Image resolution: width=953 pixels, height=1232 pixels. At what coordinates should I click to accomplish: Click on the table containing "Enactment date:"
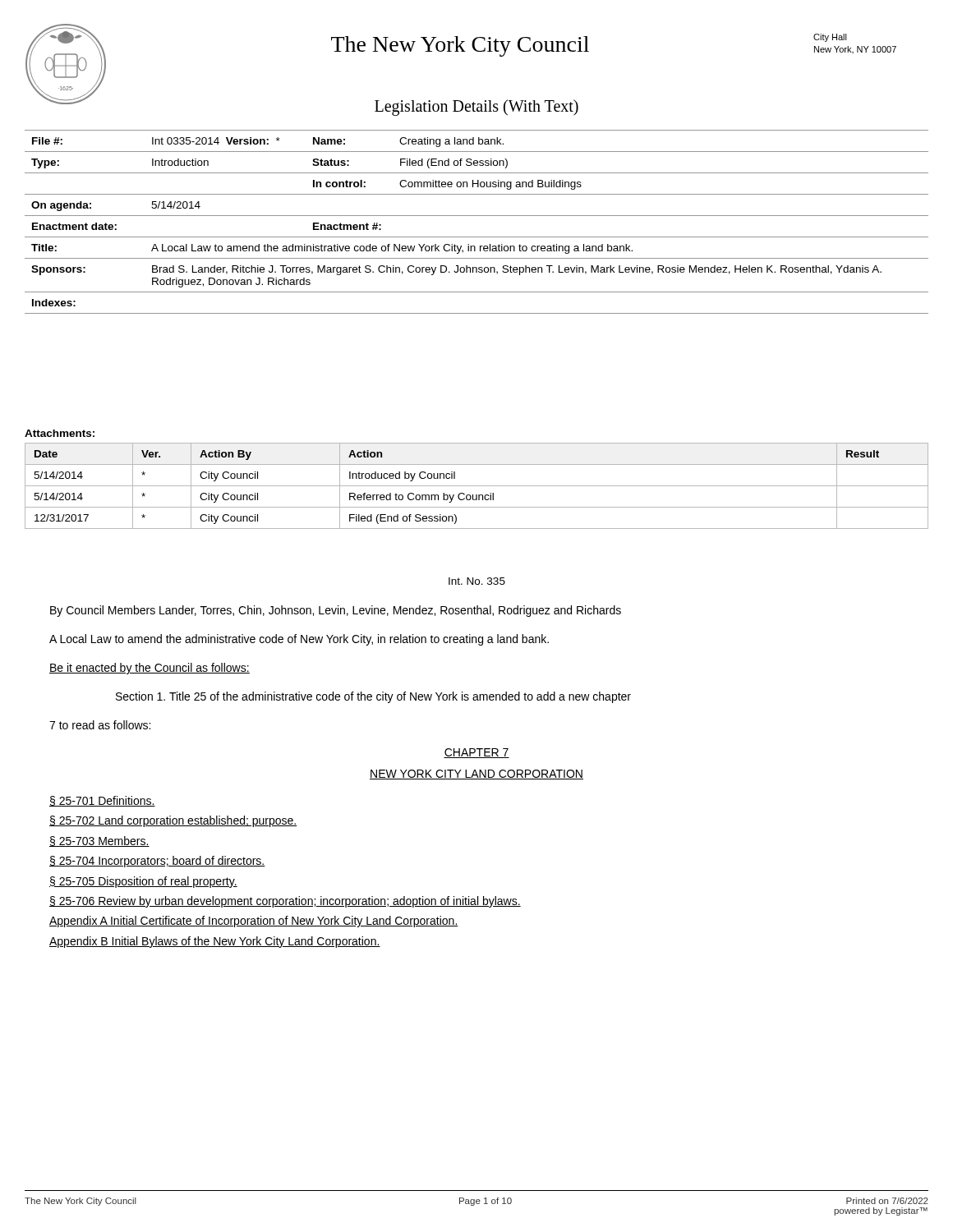coord(476,222)
